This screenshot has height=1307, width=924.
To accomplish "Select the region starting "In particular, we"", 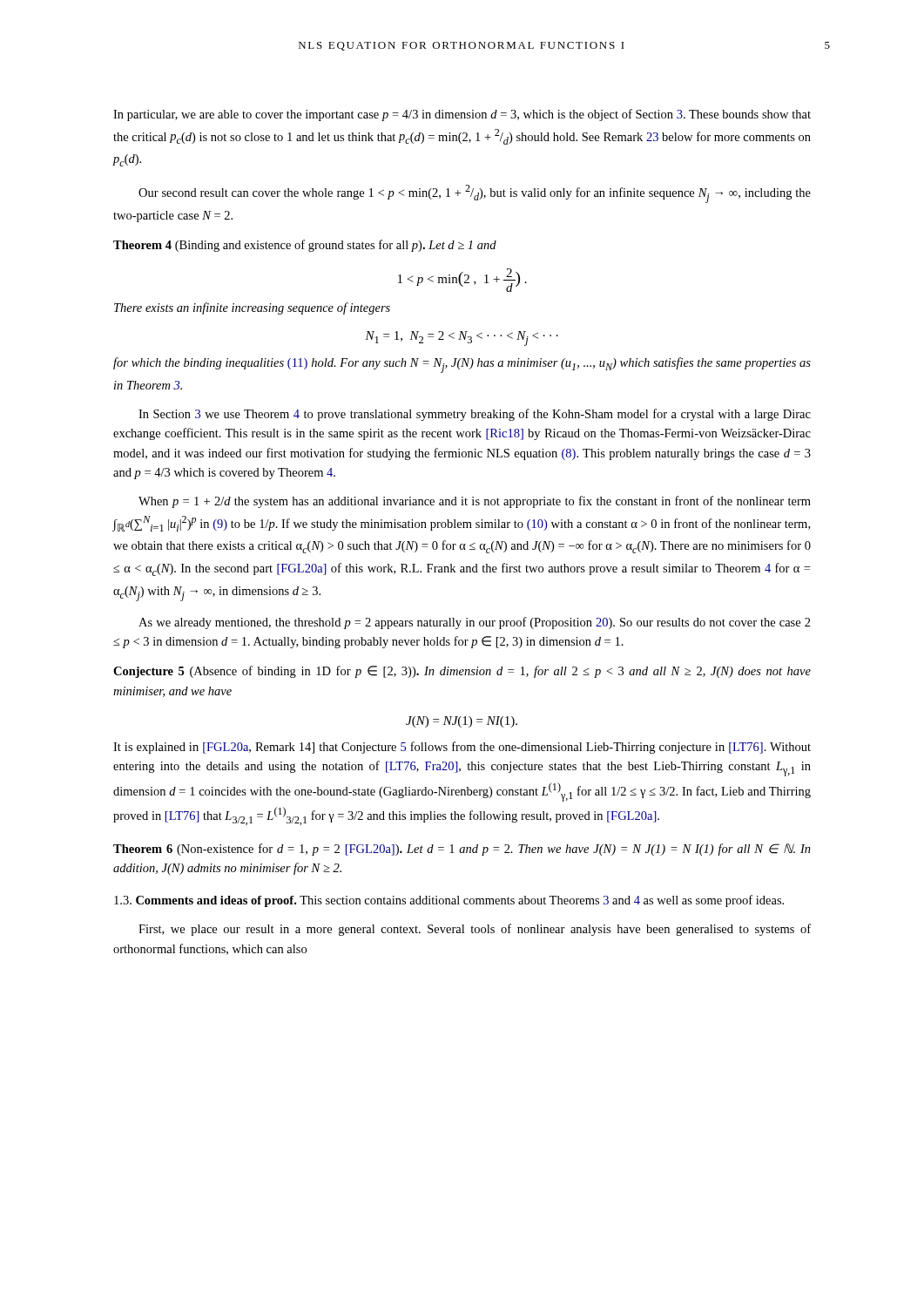I will point(462,115).
